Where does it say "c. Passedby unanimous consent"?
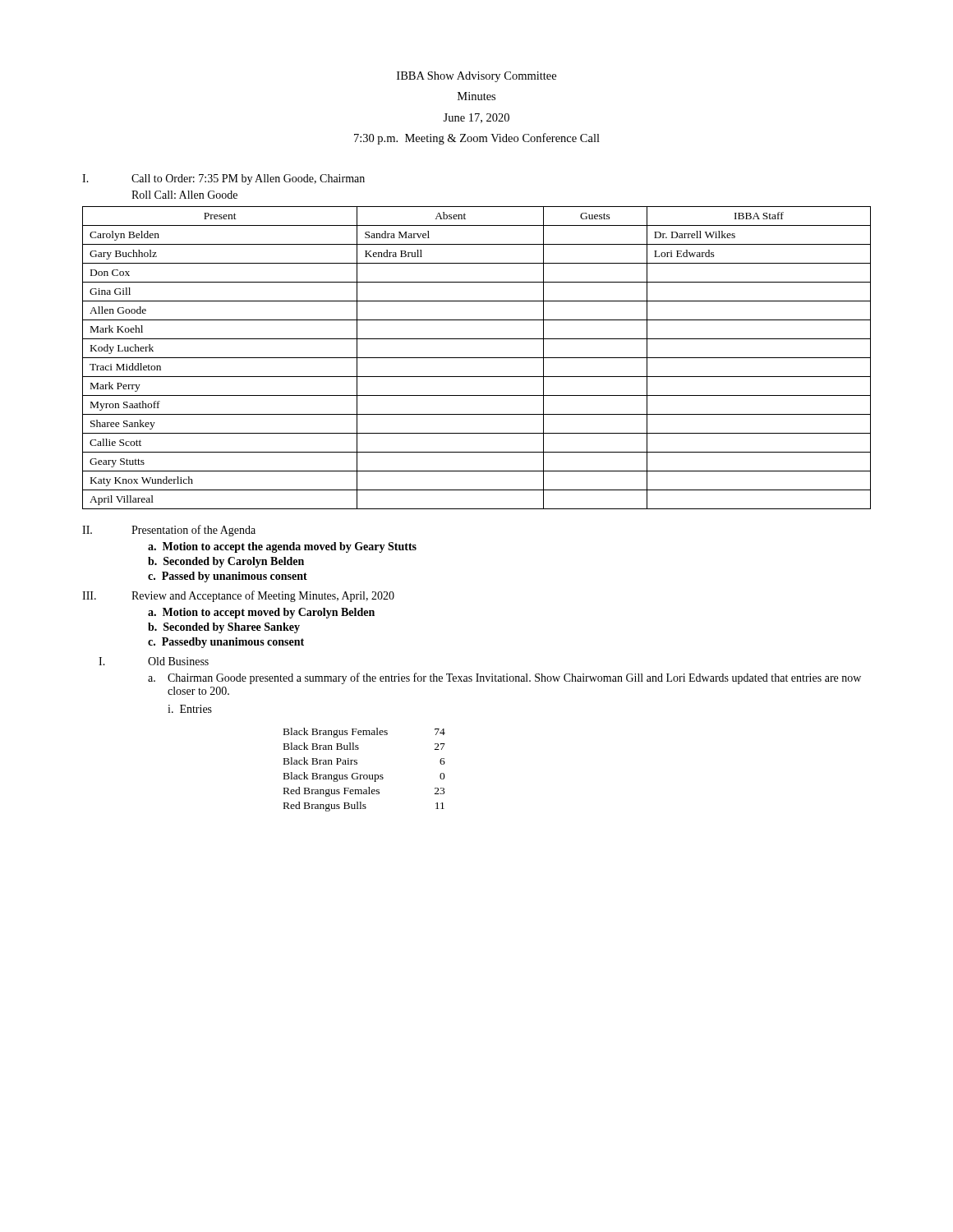953x1232 pixels. point(226,642)
